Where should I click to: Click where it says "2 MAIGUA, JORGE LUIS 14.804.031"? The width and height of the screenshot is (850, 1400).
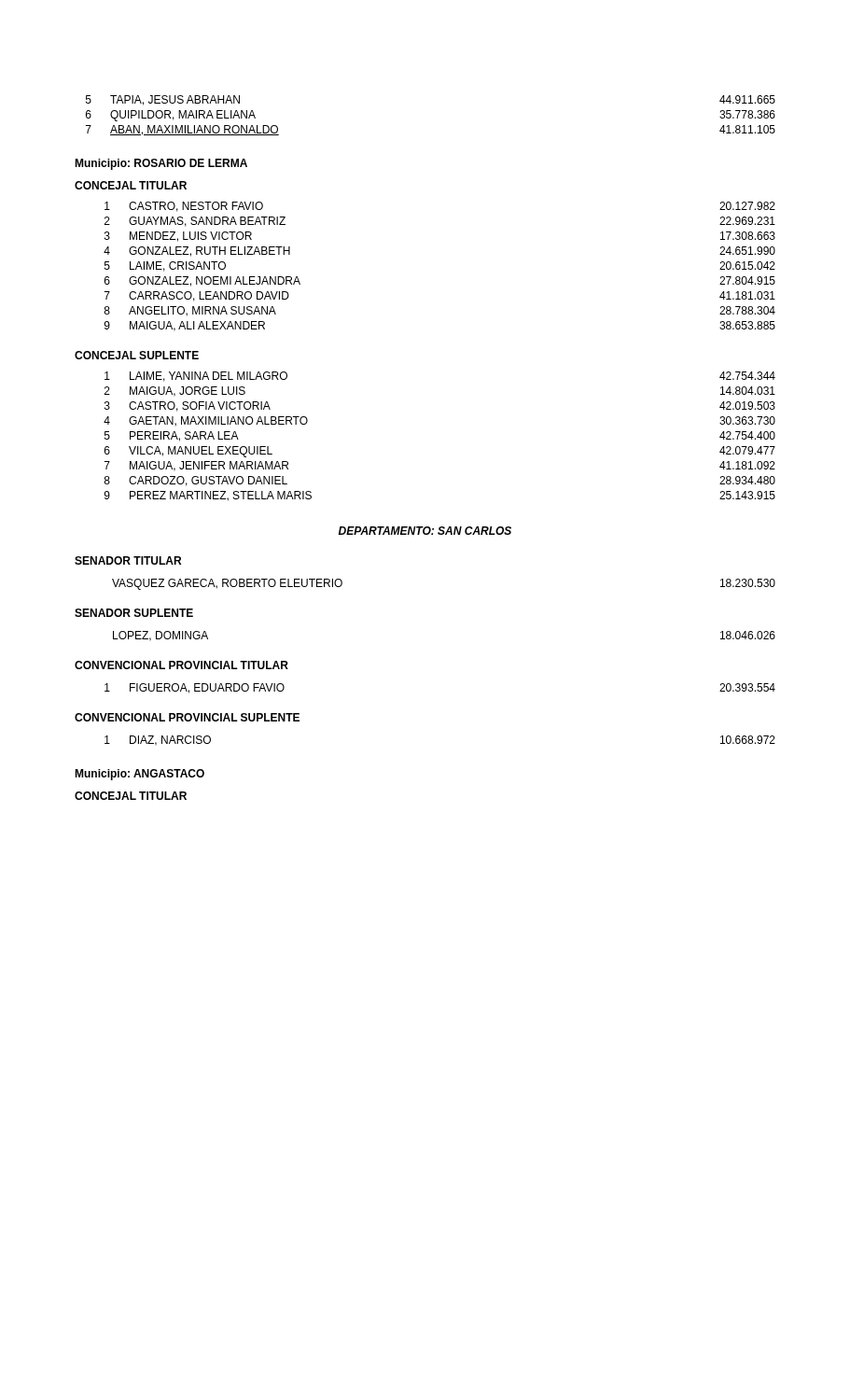pyautogui.click(x=188, y=393)
